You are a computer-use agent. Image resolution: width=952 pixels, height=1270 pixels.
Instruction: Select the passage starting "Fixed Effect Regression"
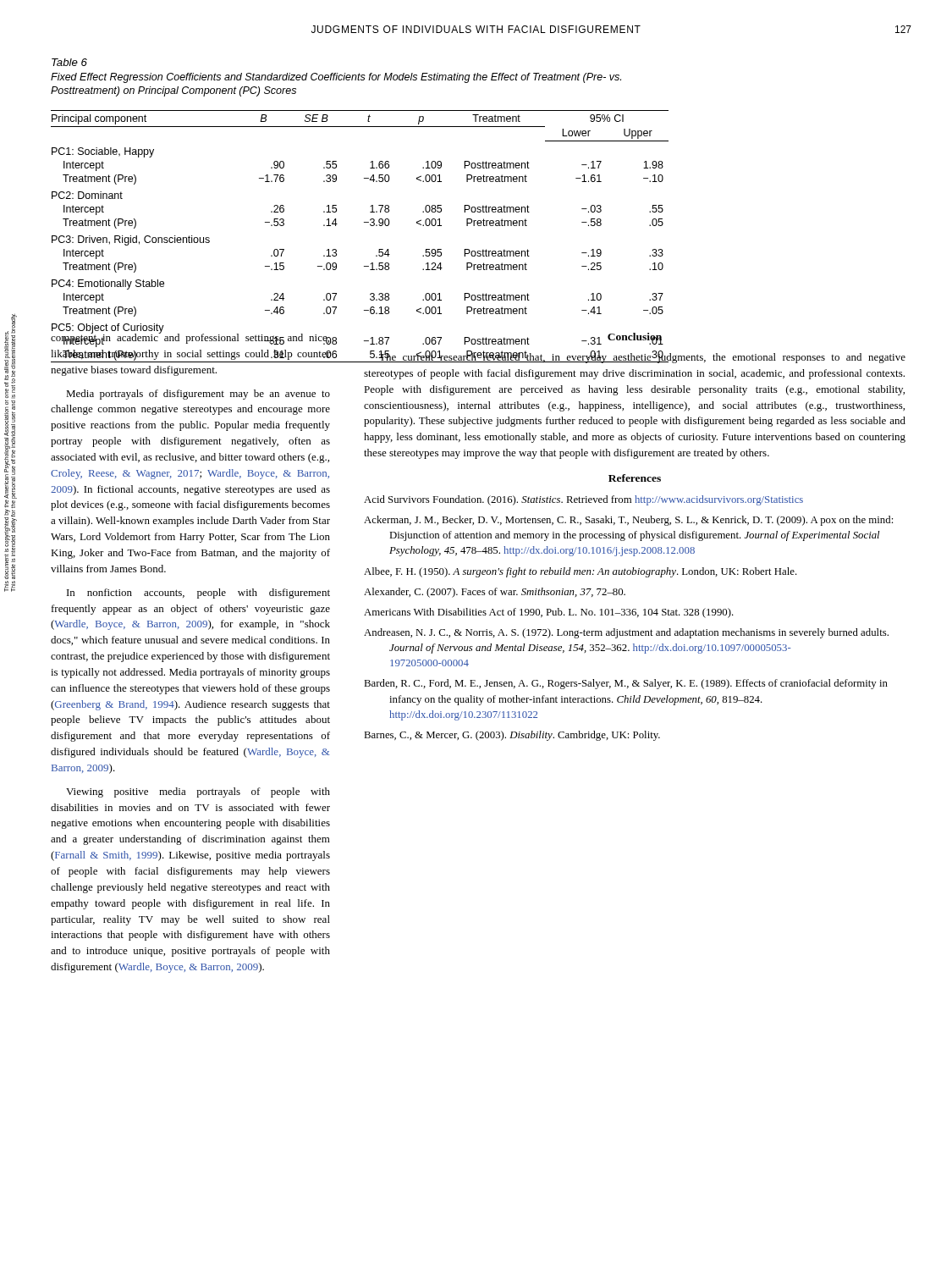click(x=337, y=84)
